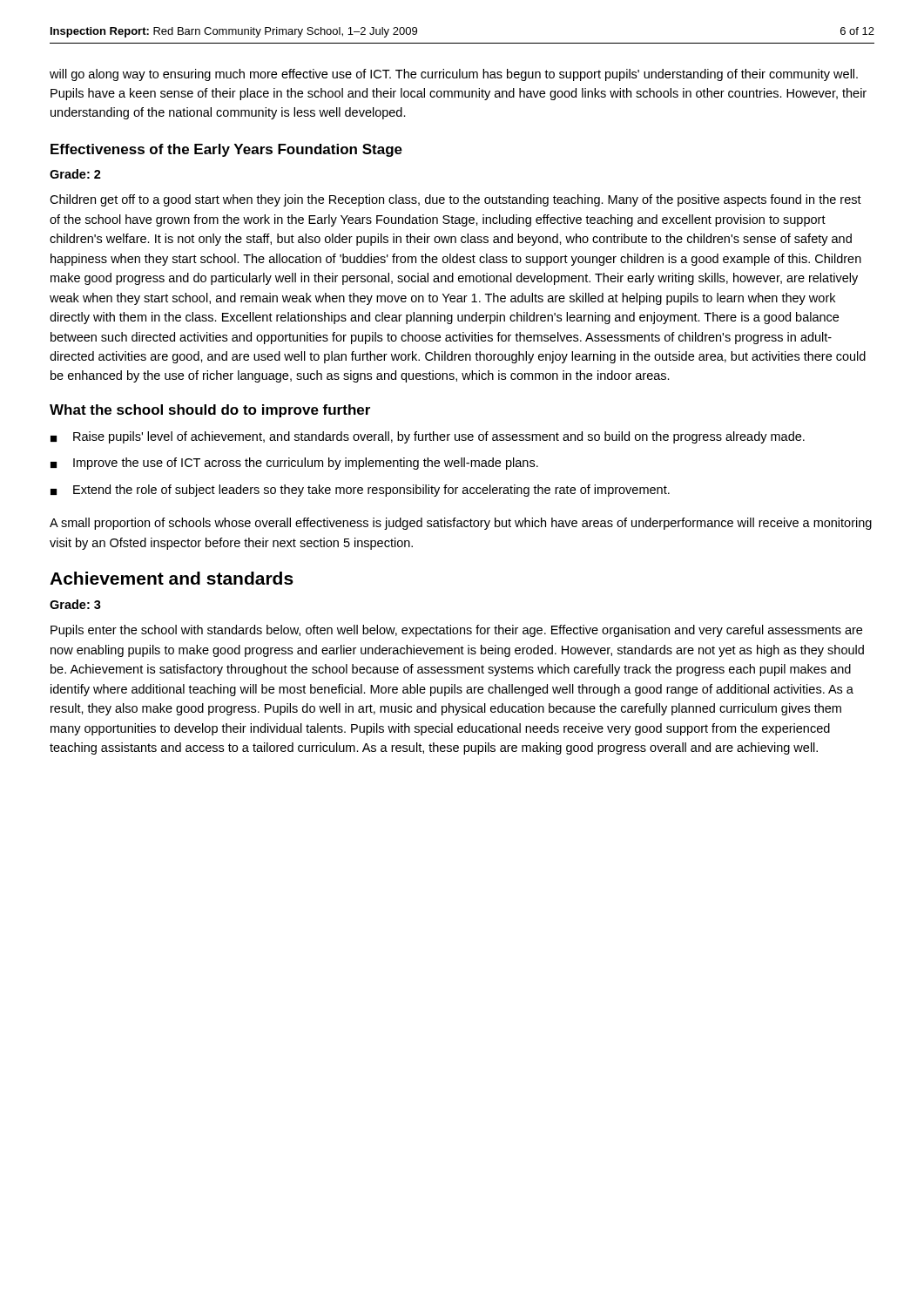Find the section header that reads "Achievement and standards"
The image size is (924, 1307).
click(x=172, y=578)
